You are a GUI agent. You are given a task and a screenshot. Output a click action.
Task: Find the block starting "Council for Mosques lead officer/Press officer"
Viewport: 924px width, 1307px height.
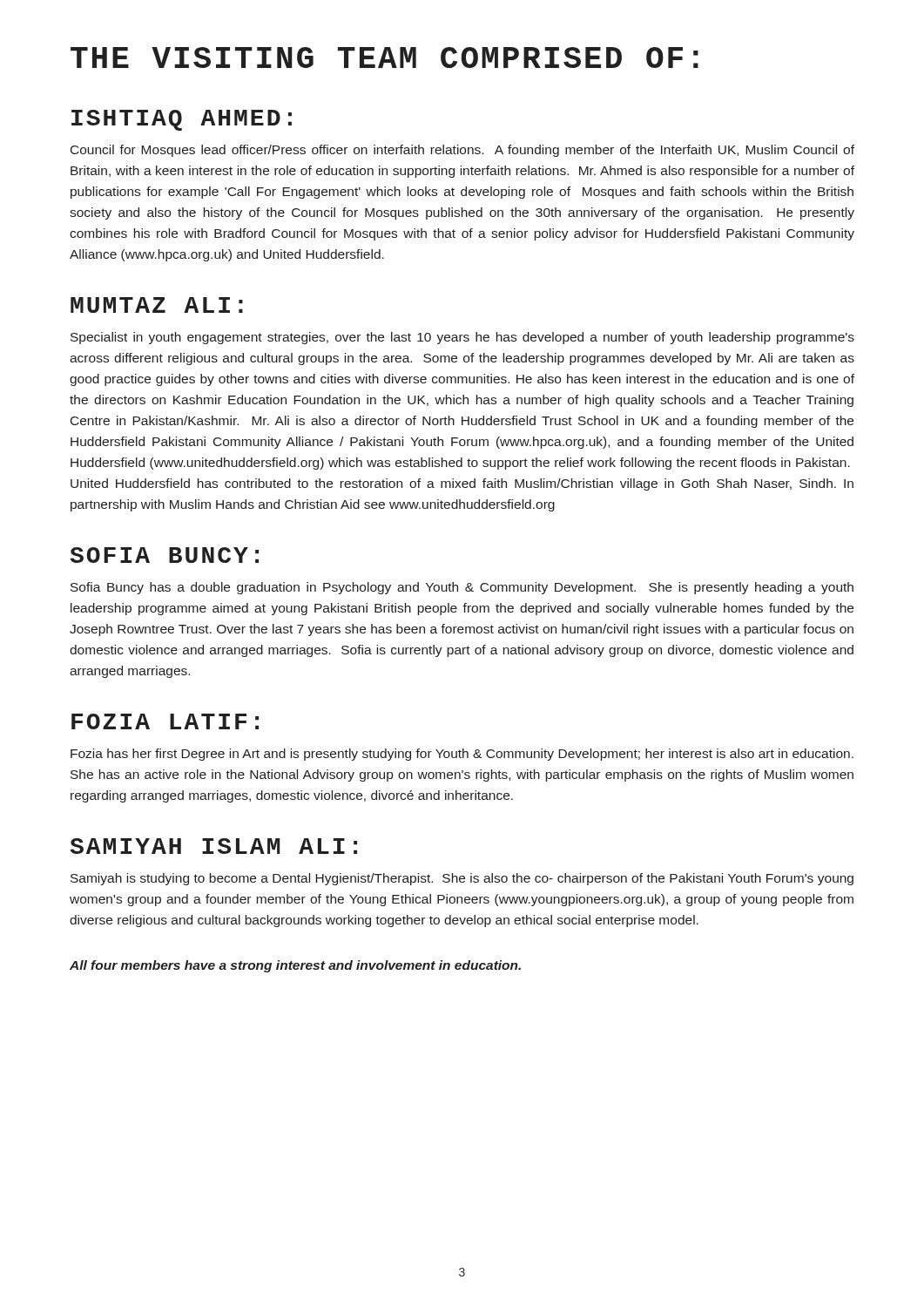pos(462,202)
